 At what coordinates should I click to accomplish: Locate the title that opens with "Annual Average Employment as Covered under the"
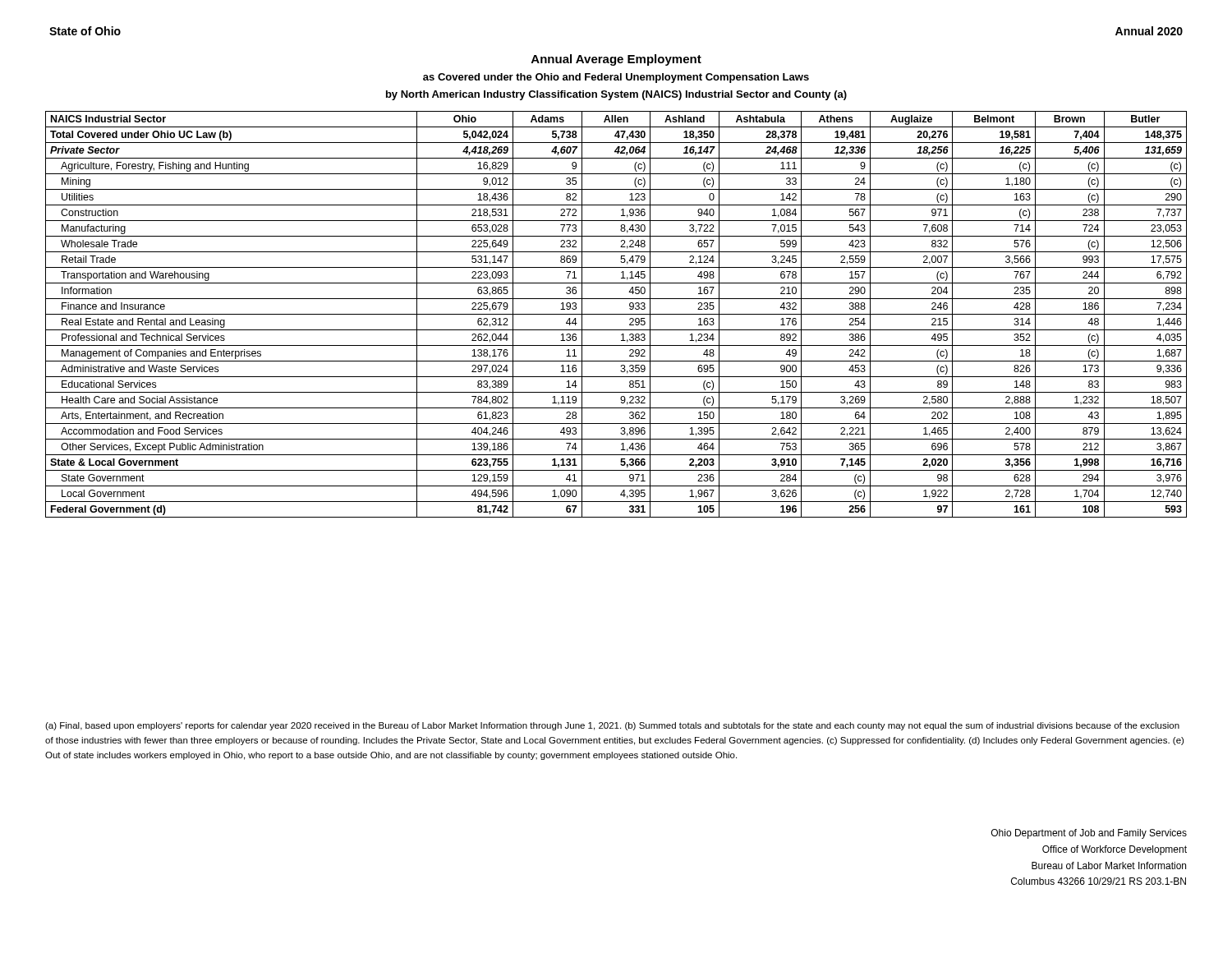tap(616, 76)
